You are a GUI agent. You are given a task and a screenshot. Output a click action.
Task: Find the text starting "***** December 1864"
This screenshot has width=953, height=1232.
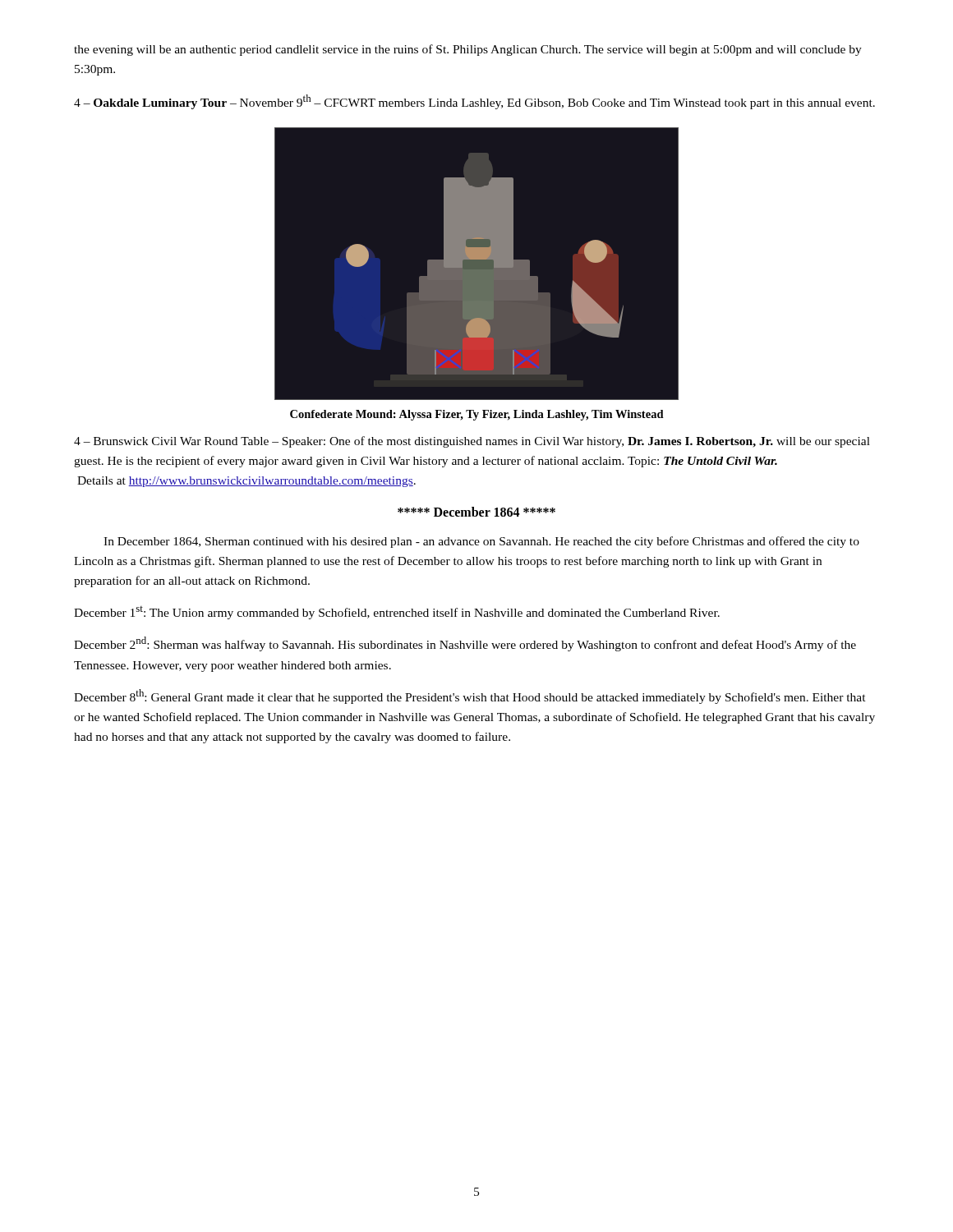pyautogui.click(x=476, y=512)
